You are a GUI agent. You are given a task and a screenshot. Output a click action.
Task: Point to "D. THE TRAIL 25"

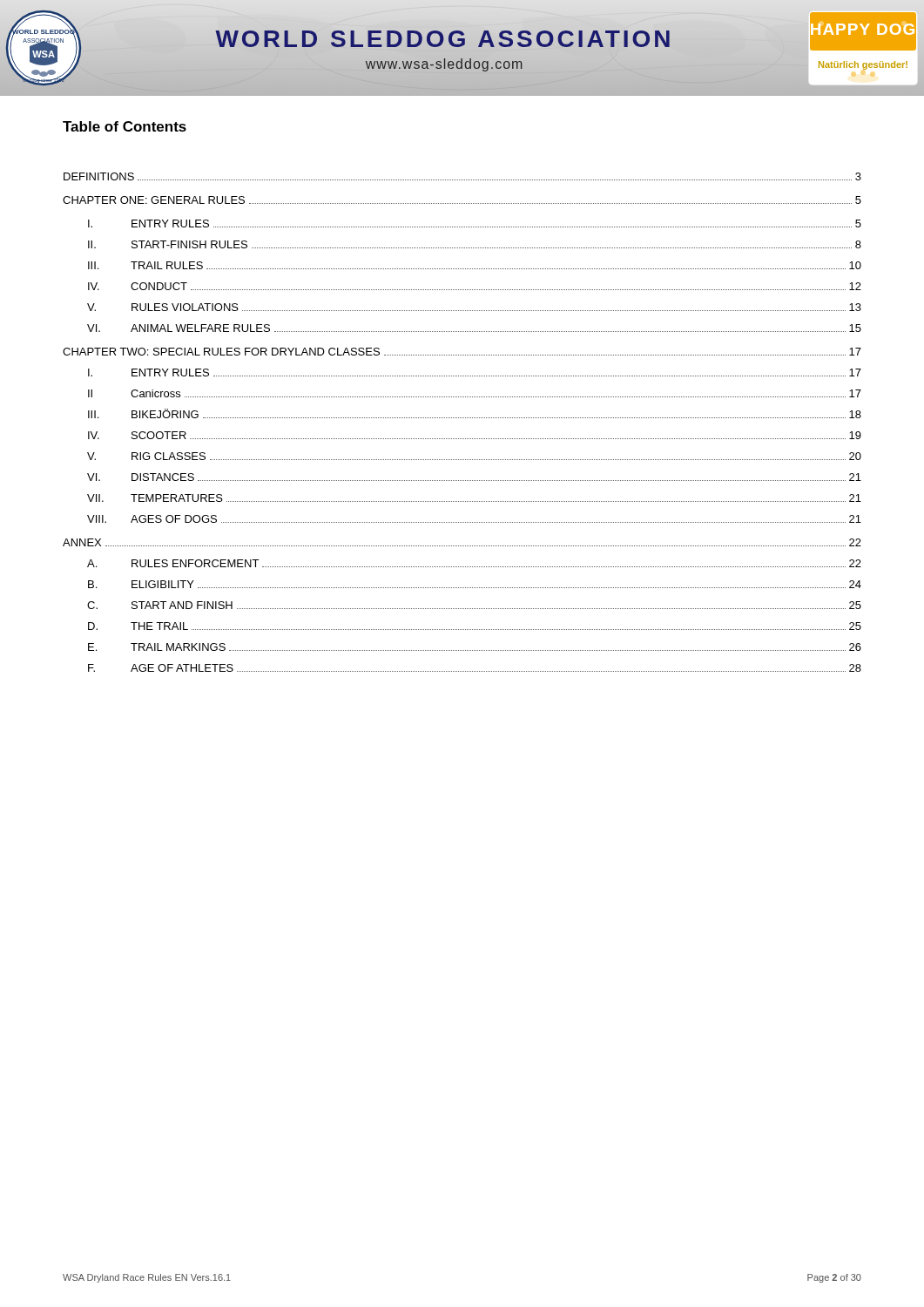462,626
